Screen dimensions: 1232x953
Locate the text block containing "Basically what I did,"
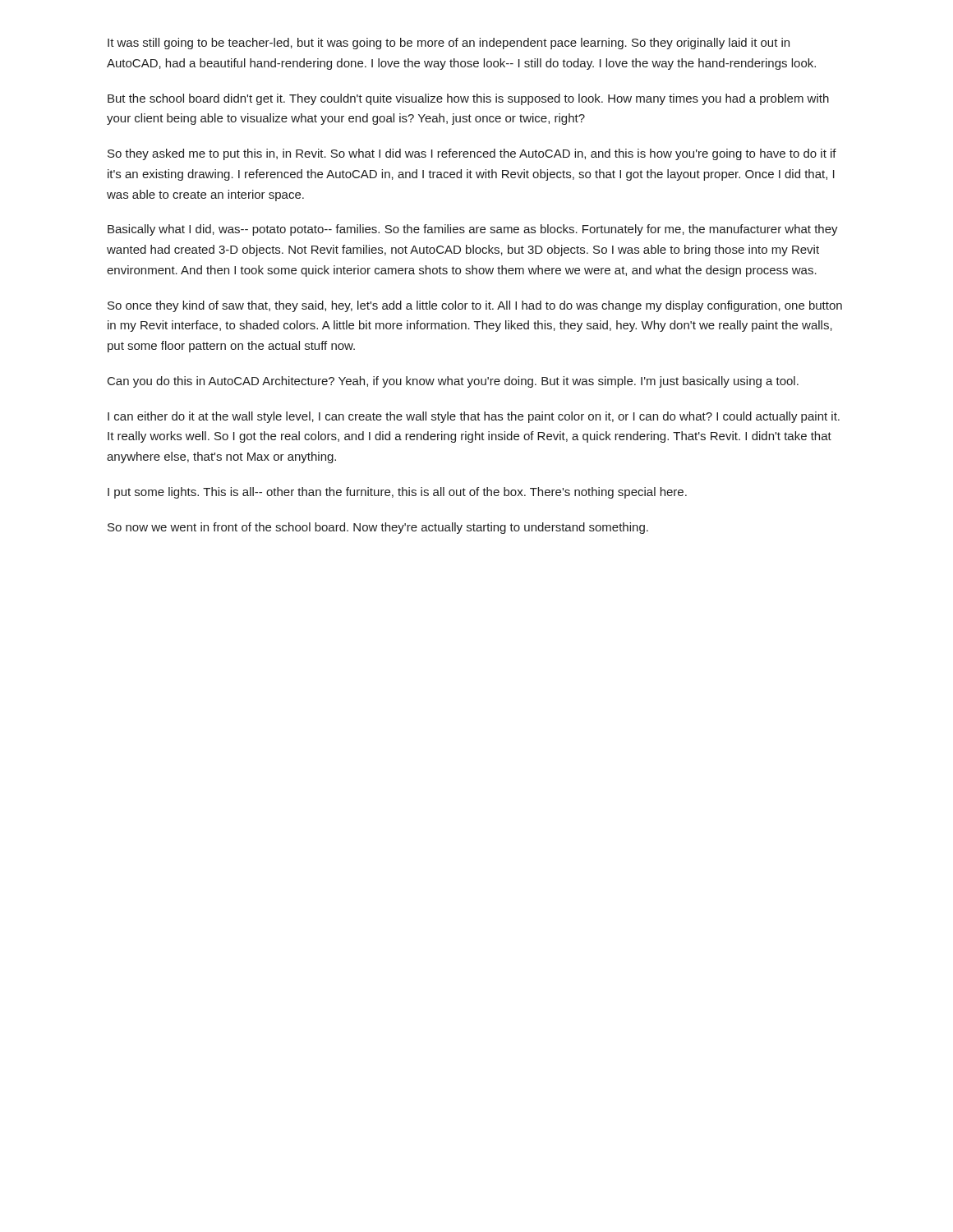click(472, 249)
